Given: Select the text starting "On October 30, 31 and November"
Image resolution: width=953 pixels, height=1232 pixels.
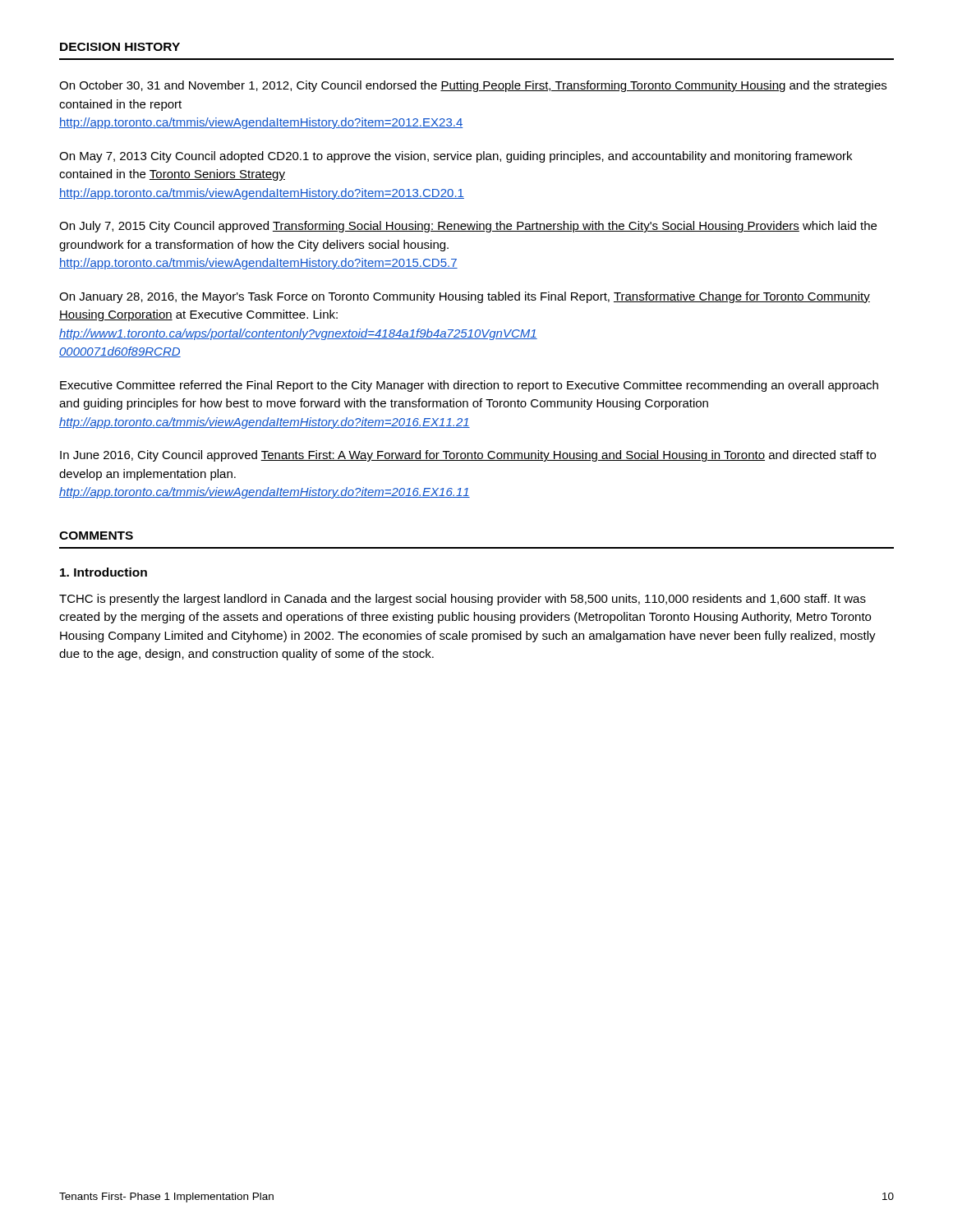Looking at the screenshot, I should tap(473, 103).
